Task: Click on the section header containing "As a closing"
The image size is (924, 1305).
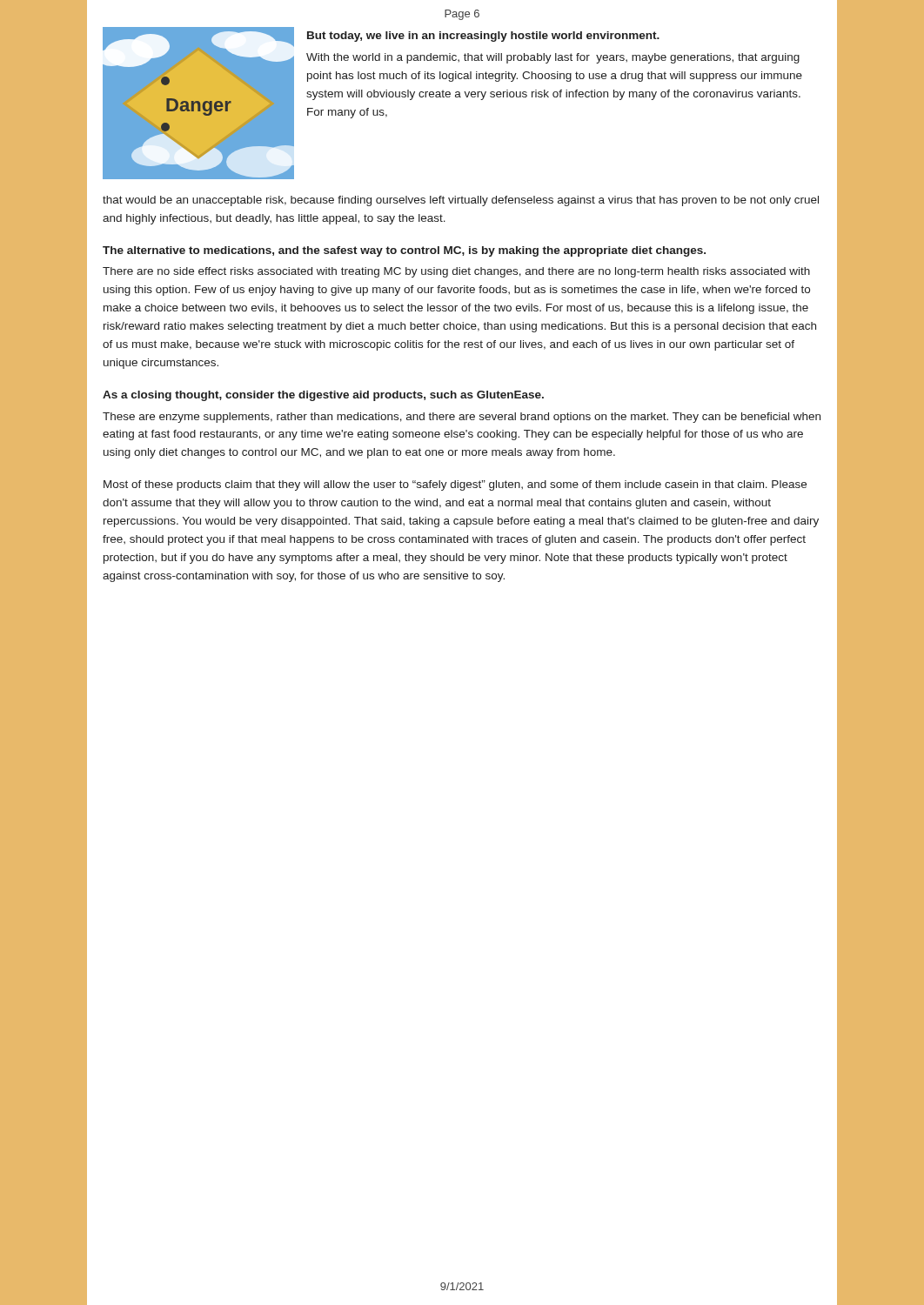Action: 324,395
